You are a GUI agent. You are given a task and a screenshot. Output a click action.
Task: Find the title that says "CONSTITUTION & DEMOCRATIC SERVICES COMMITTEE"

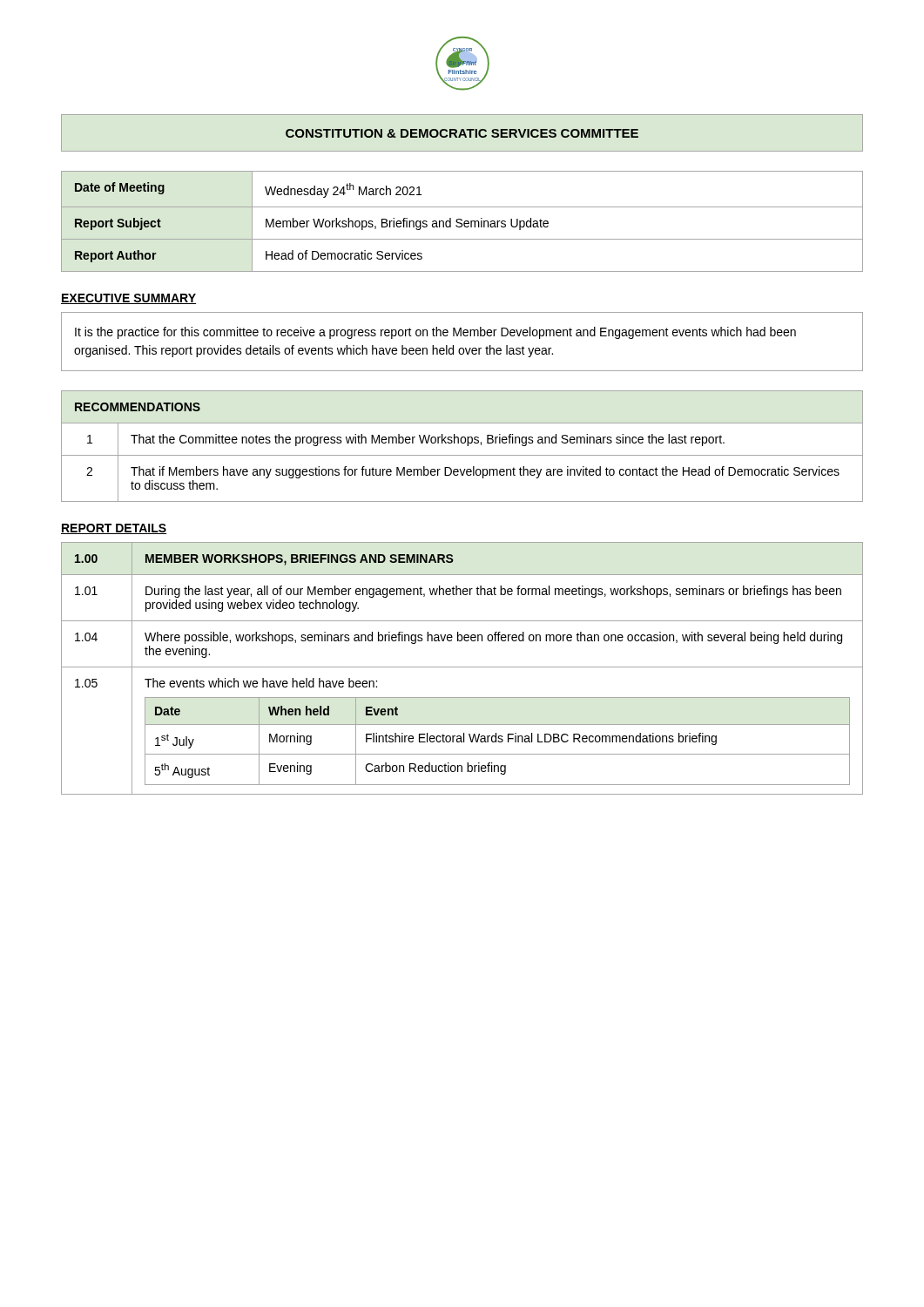click(462, 133)
